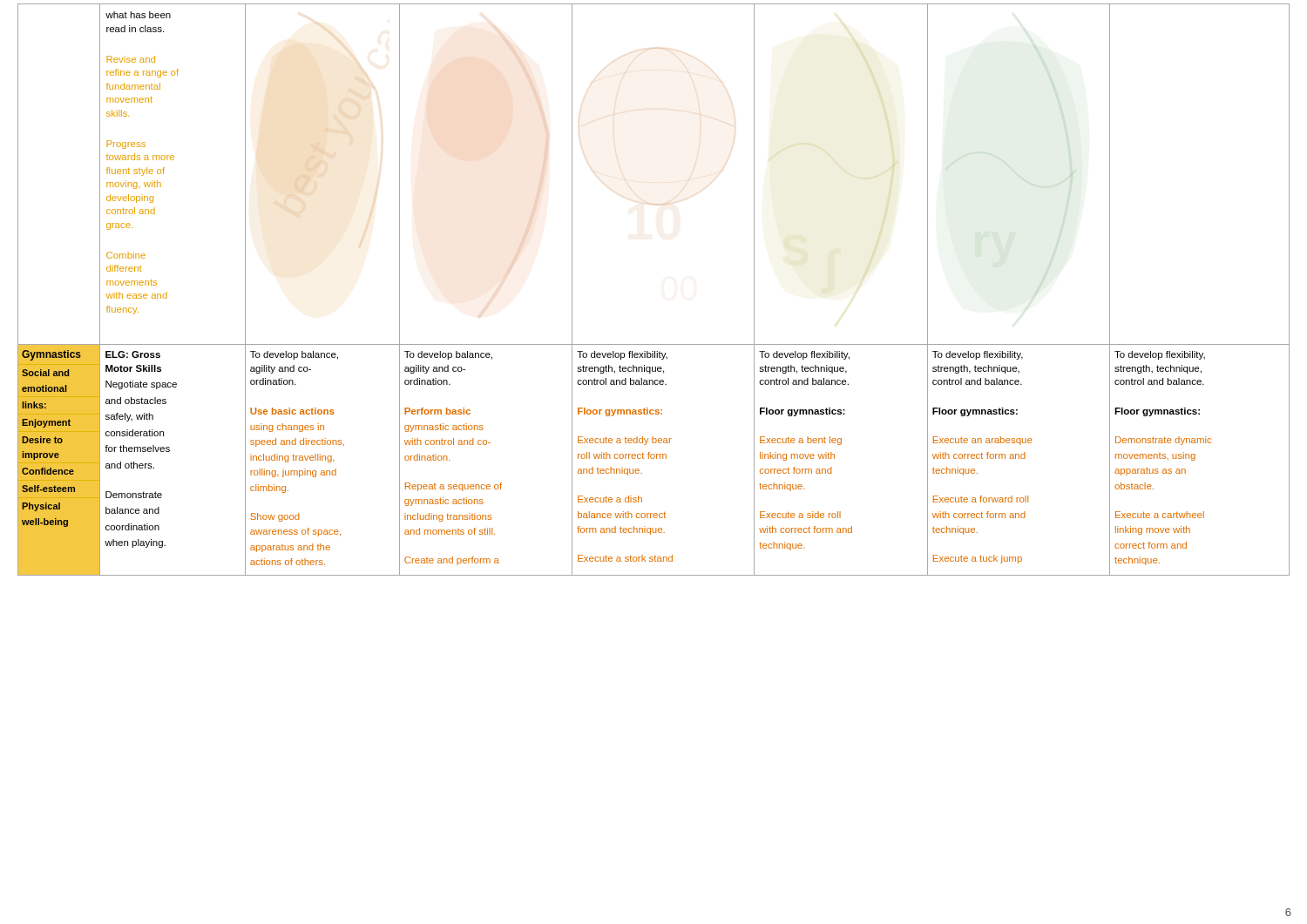The image size is (1307, 924).
Task: Locate the table with the text "To develop flexibility,"
Action: [654, 453]
